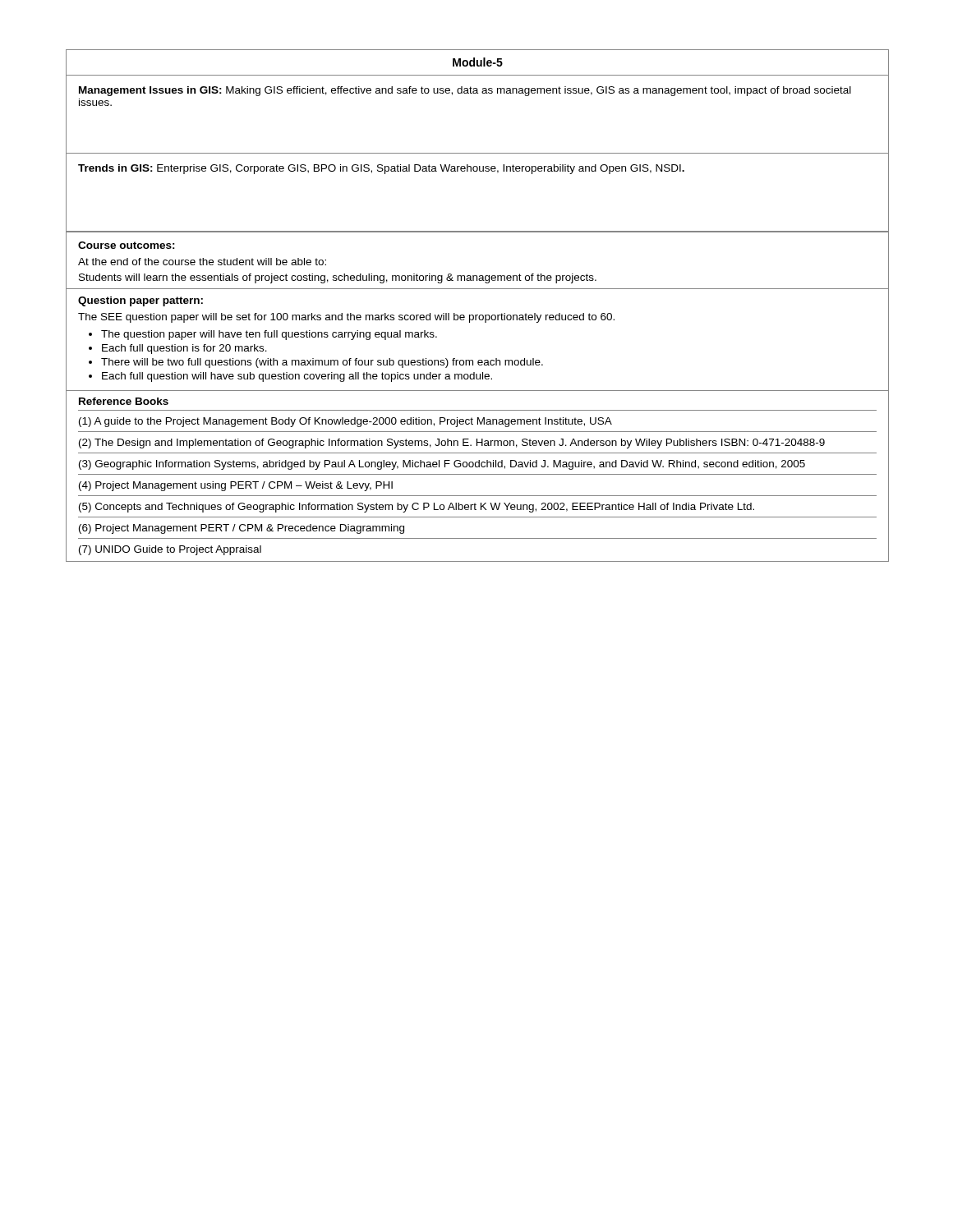The width and height of the screenshot is (953, 1232).
Task: Point to the block beginning "(4) Project Management using PERT / CPM"
Action: tap(236, 485)
